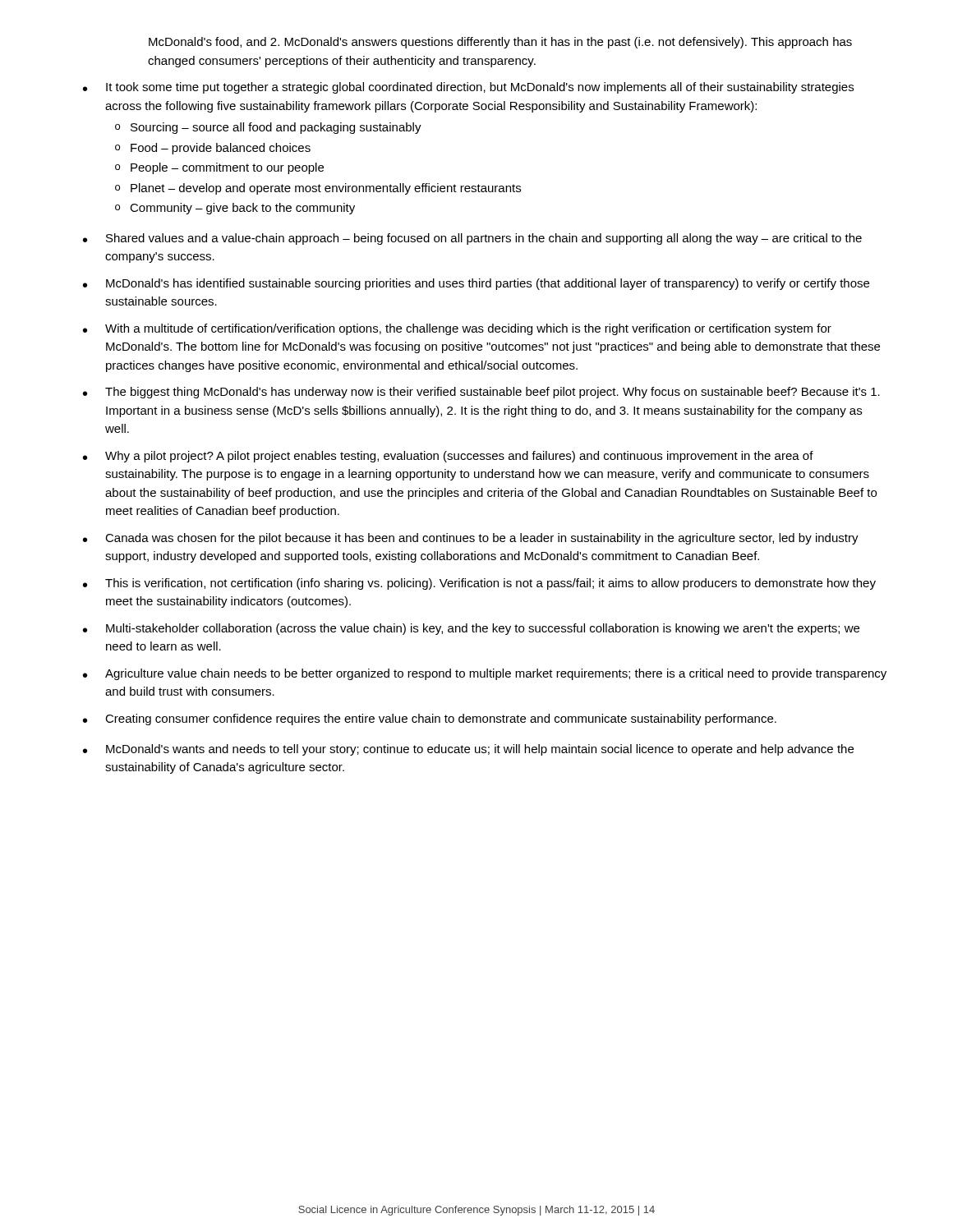This screenshot has height=1232, width=953.
Task: Click on the text starting "• It took some time put together a"
Action: tap(468, 88)
